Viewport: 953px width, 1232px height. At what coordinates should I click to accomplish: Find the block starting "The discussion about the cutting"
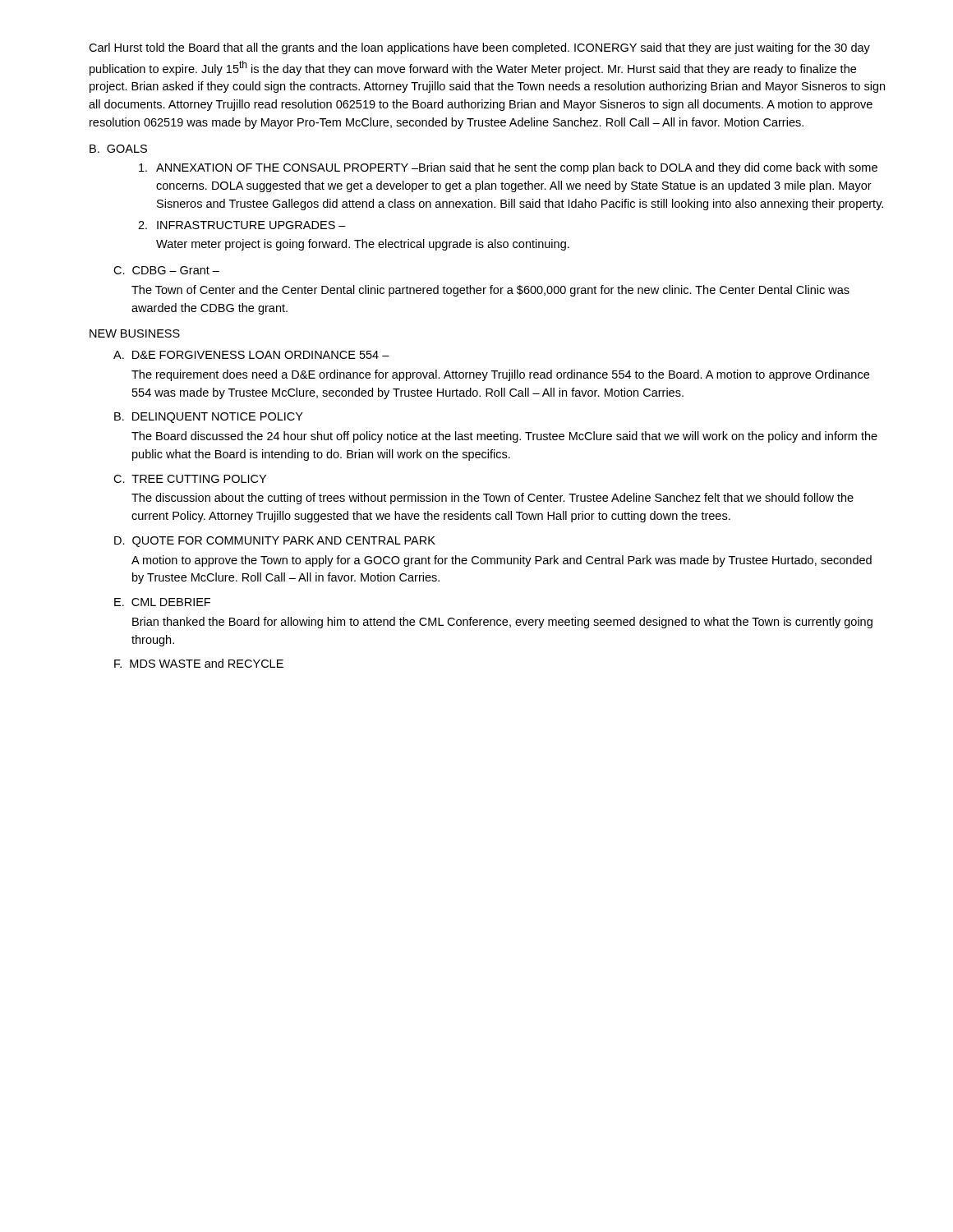[x=493, y=507]
